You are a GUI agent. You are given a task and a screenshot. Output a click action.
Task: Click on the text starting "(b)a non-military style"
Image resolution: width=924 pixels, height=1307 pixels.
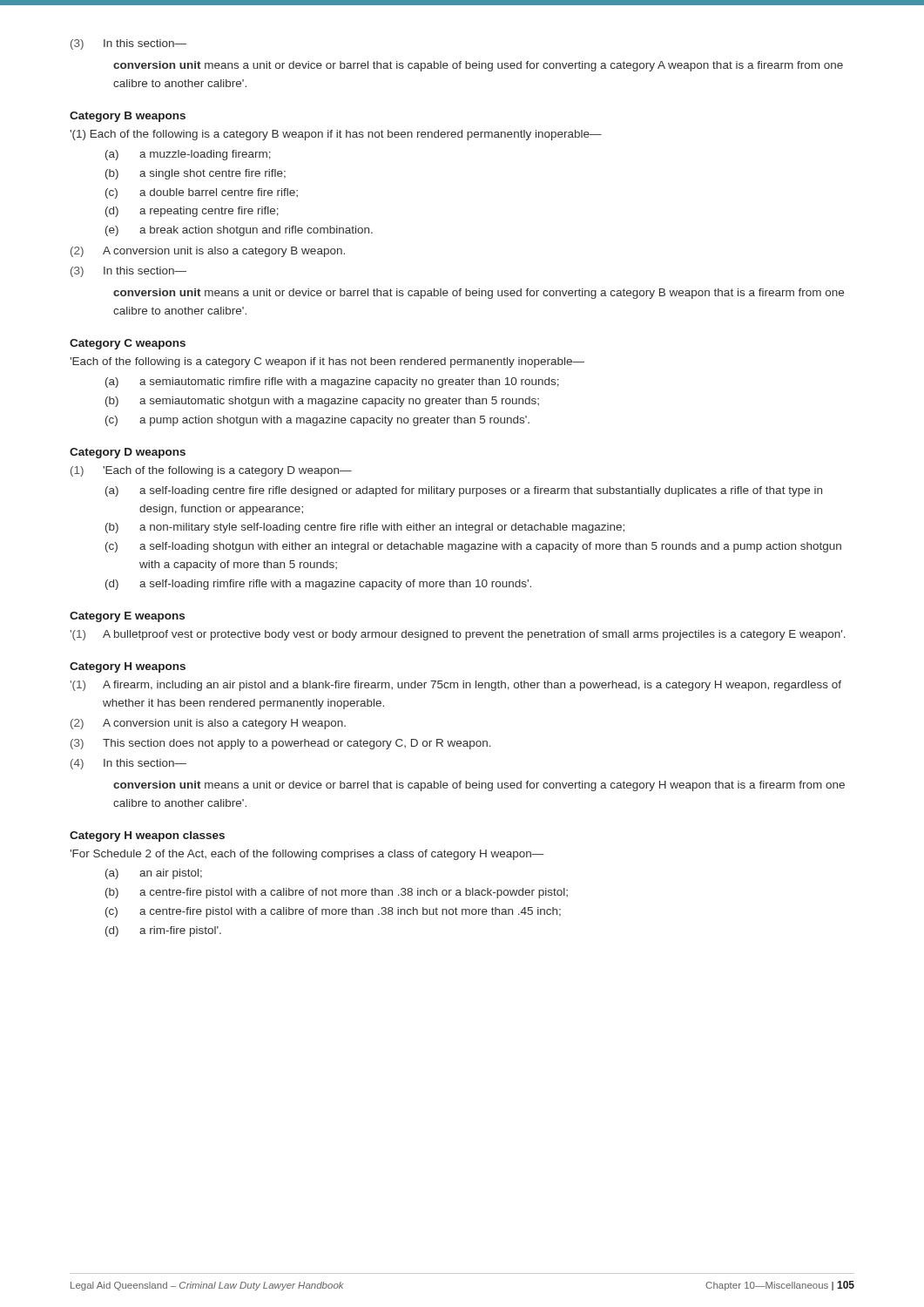[365, 528]
